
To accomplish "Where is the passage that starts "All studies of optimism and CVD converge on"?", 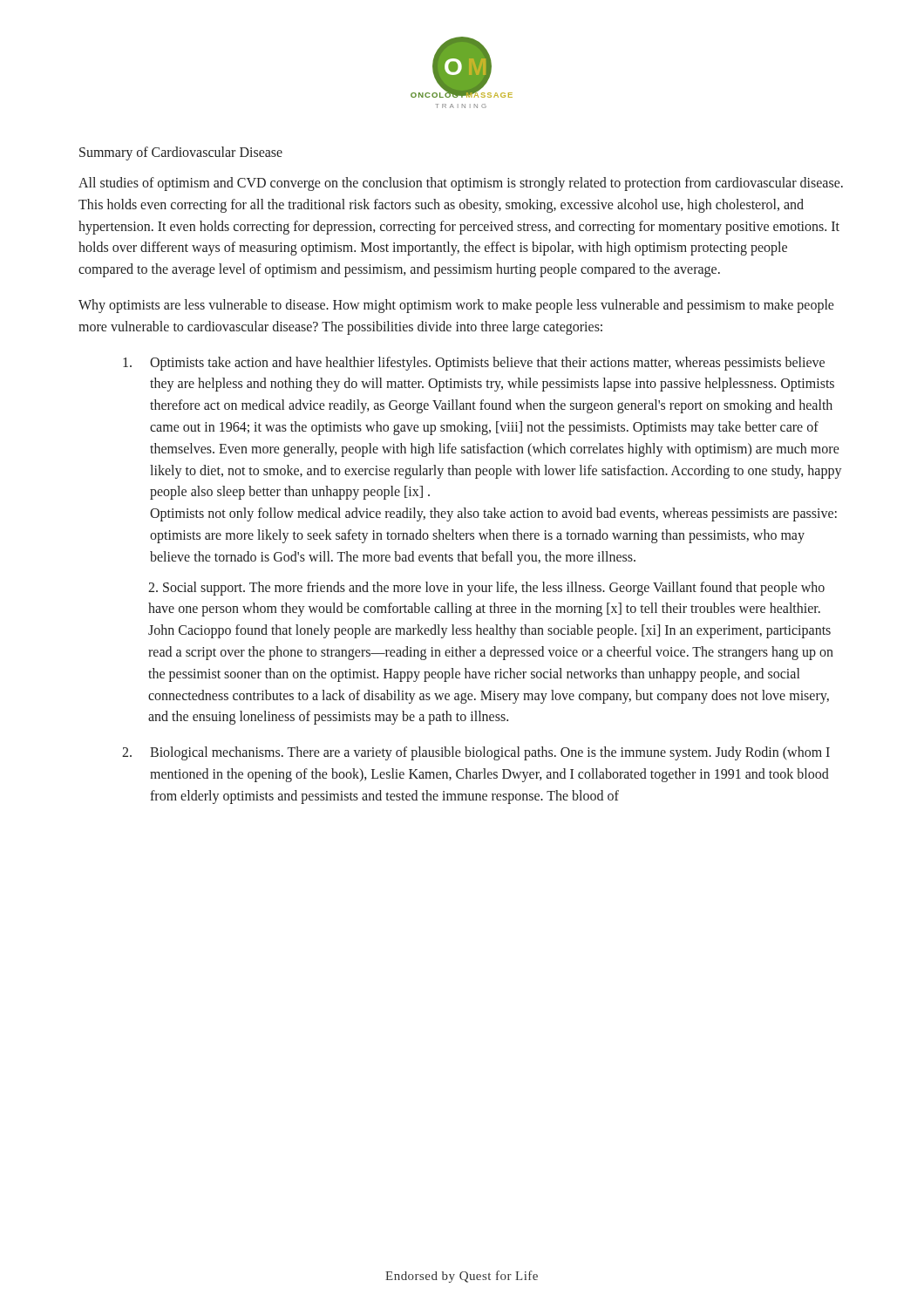I will tap(461, 226).
